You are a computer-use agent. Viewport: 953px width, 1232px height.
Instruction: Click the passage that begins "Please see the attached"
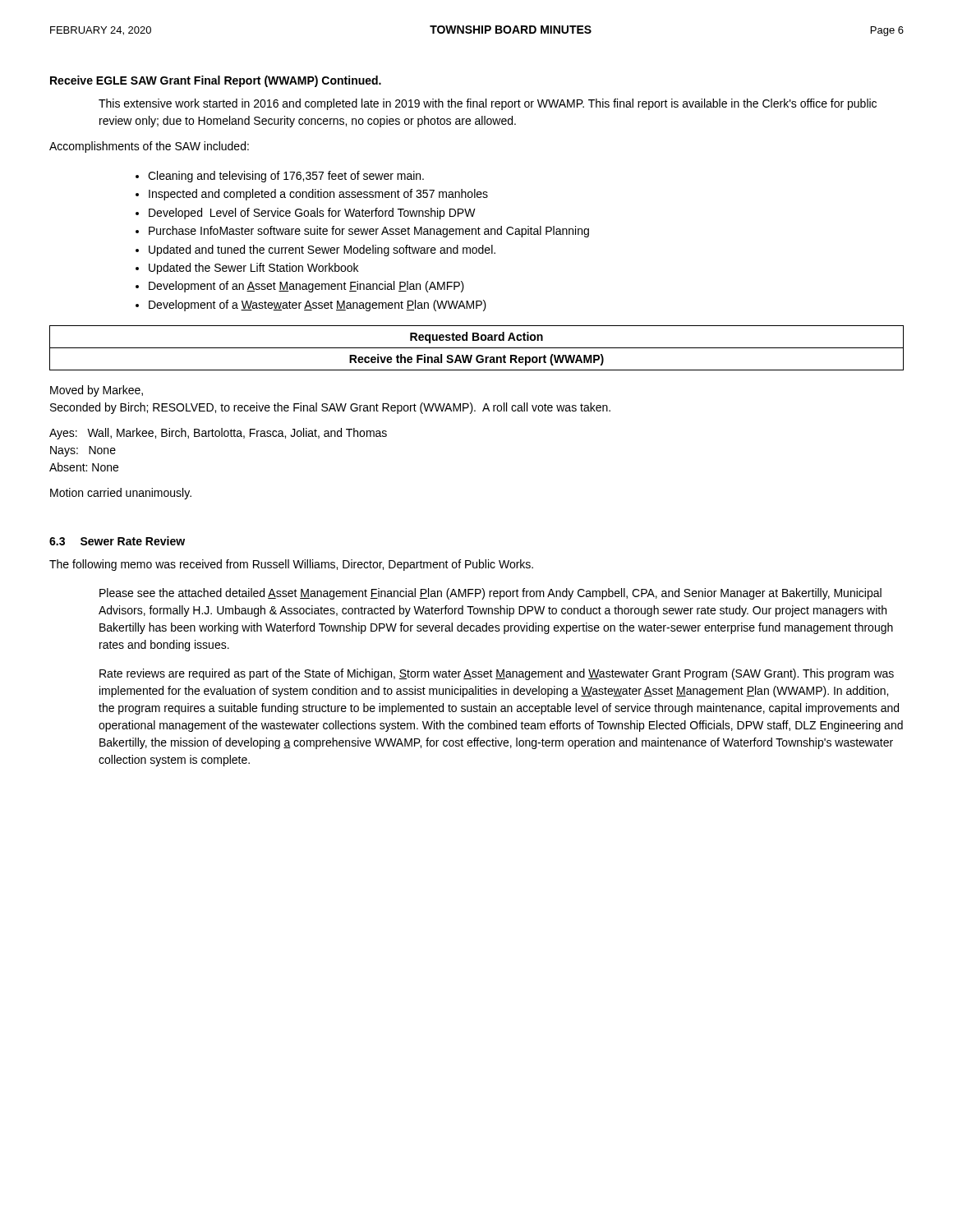[496, 619]
